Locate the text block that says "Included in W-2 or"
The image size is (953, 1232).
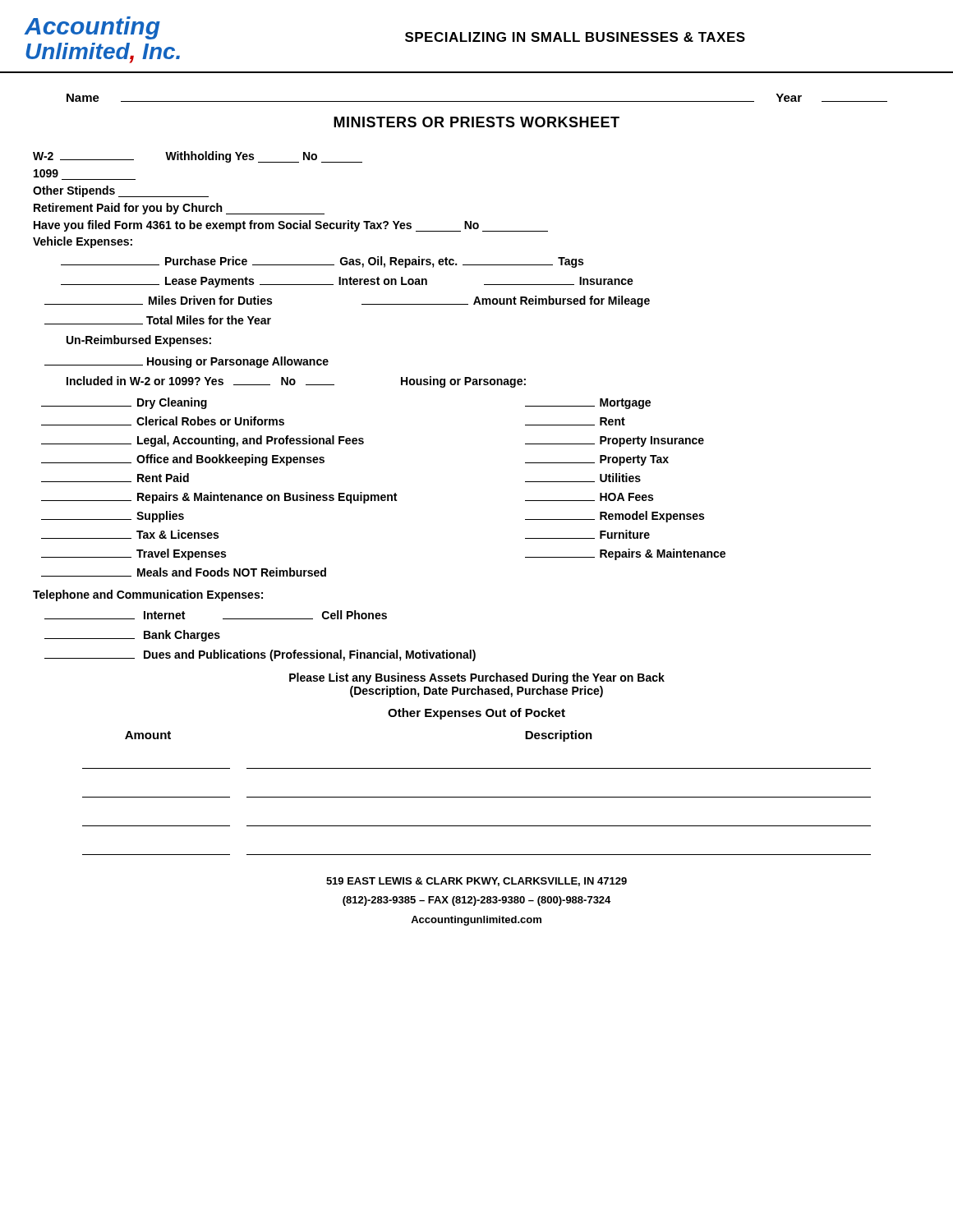296,379
